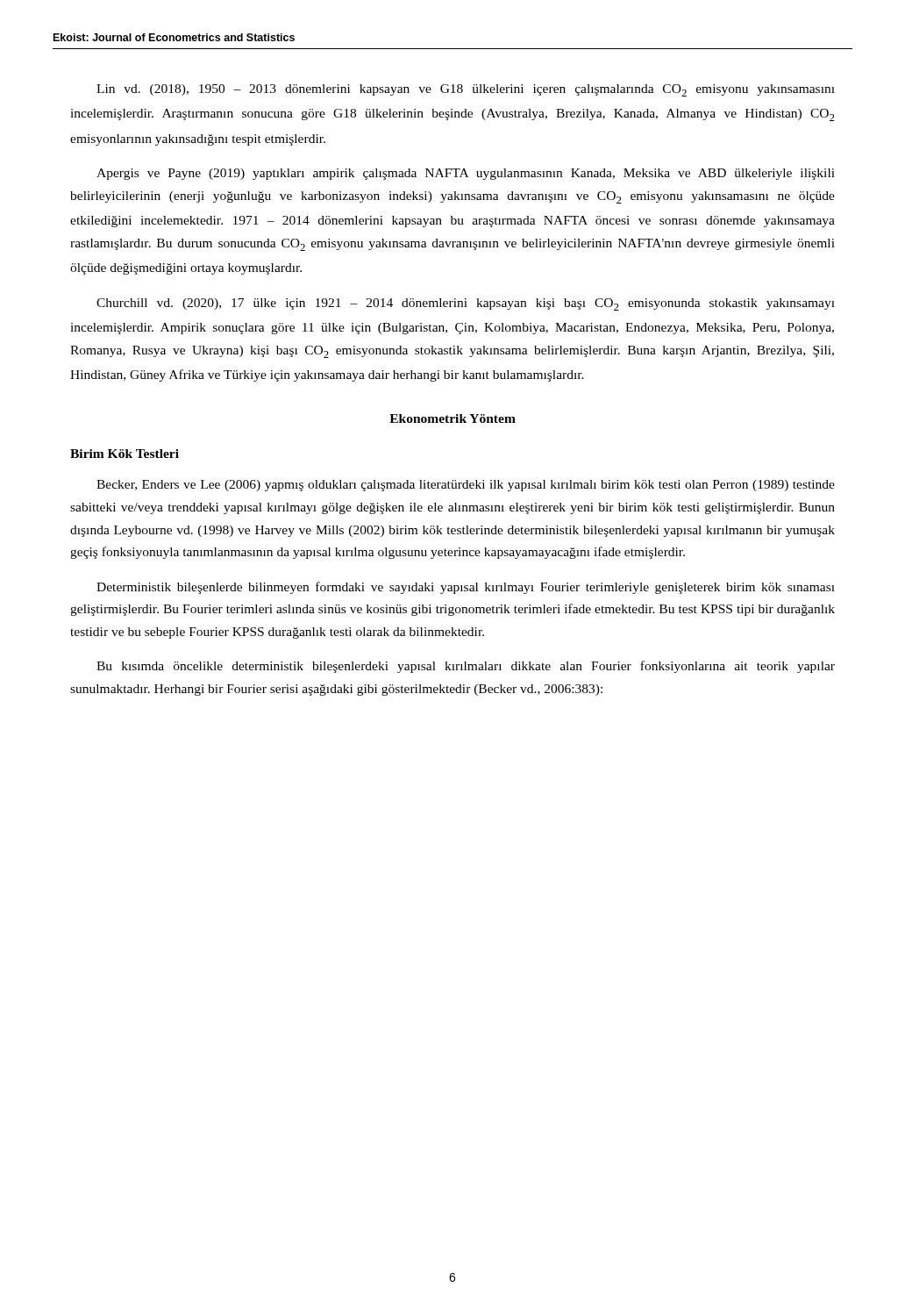Find the text block that says "Lin vd. (2018), 1950"

(452, 113)
